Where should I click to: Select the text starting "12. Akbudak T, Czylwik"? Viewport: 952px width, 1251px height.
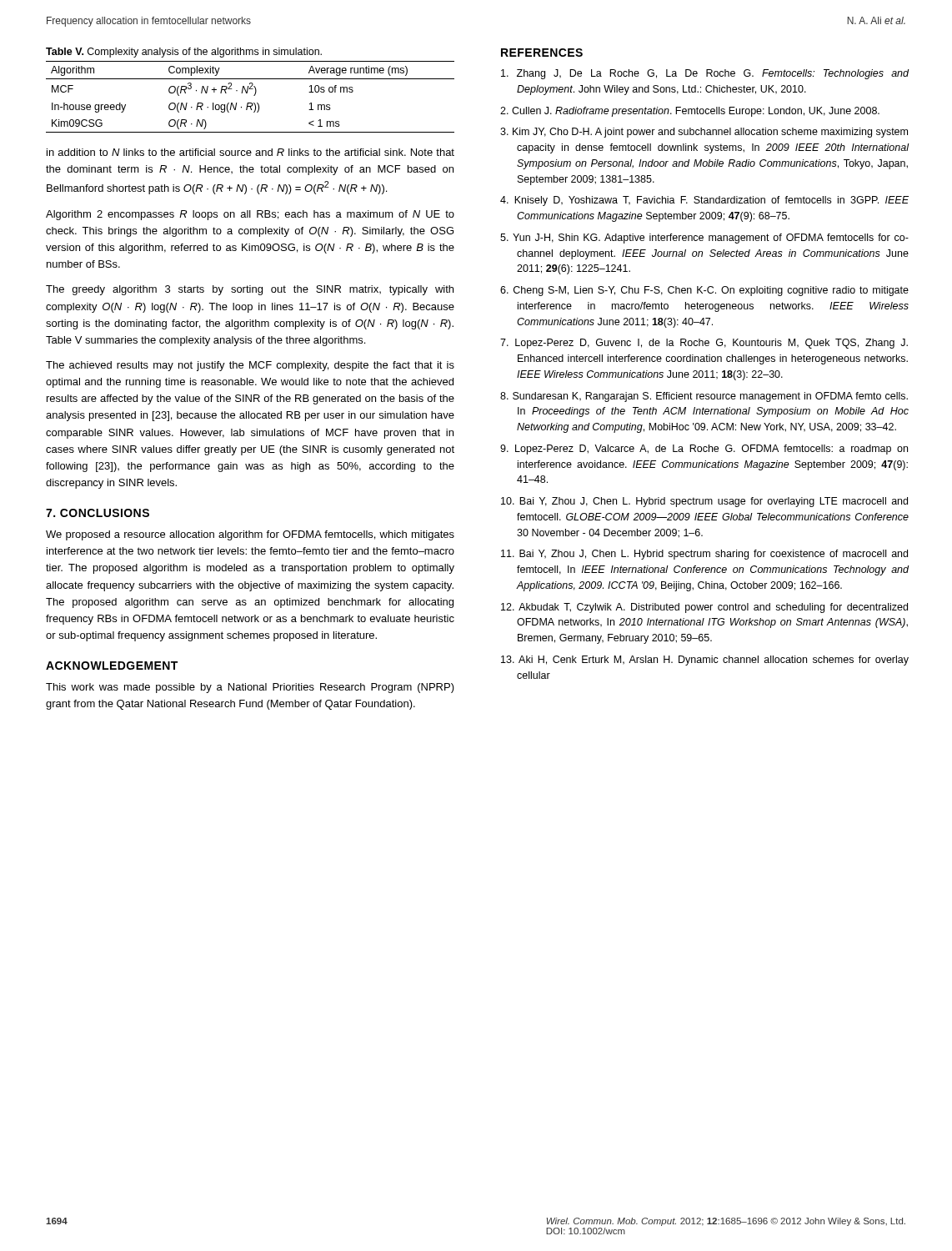coord(704,622)
